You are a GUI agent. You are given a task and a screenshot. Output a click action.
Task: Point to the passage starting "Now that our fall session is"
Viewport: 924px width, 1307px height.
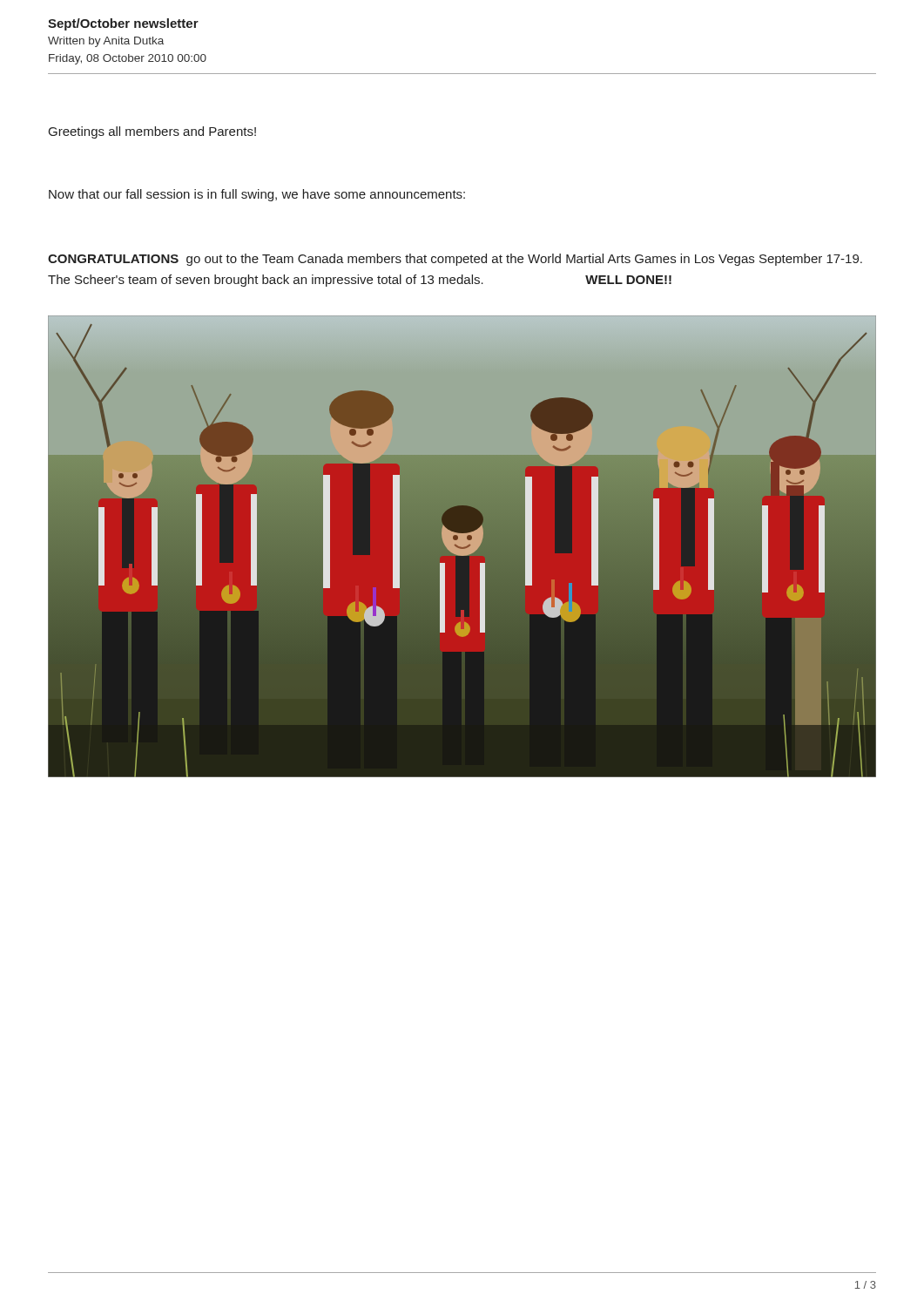[x=257, y=194]
